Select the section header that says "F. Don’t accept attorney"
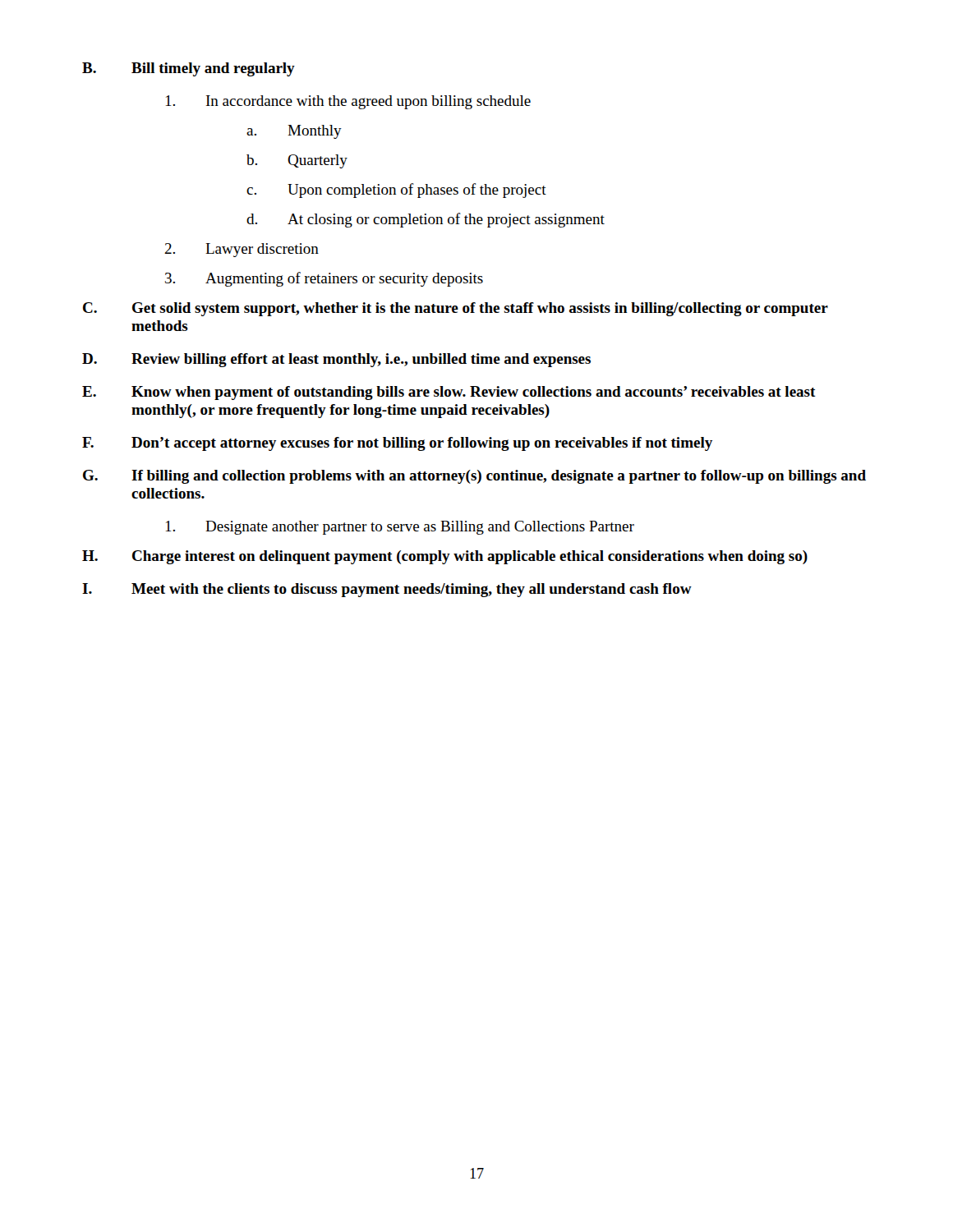Image resolution: width=953 pixels, height=1232 pixels. pyautogui.click(x=476, y=443)
